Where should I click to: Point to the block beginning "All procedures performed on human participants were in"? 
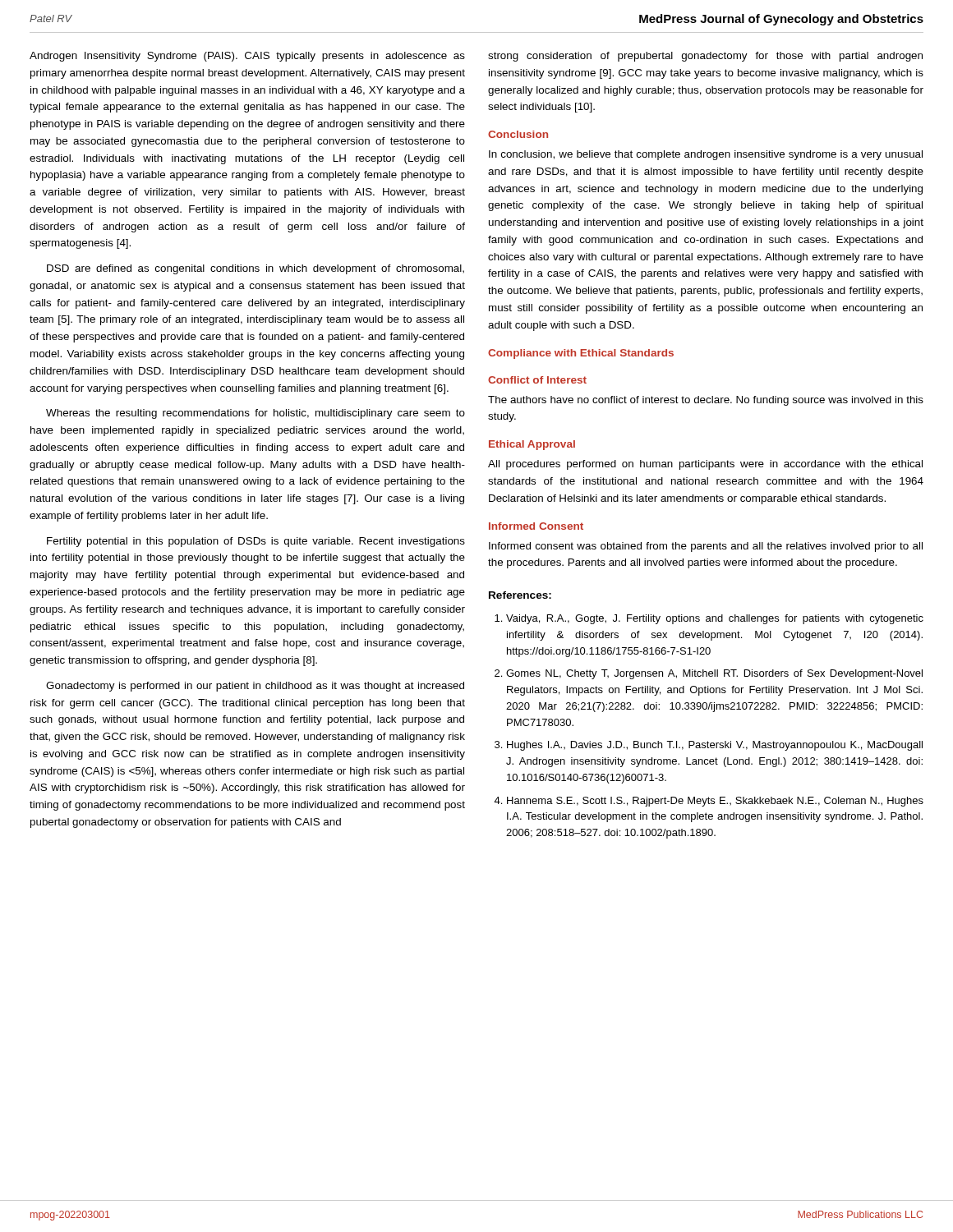706,481
